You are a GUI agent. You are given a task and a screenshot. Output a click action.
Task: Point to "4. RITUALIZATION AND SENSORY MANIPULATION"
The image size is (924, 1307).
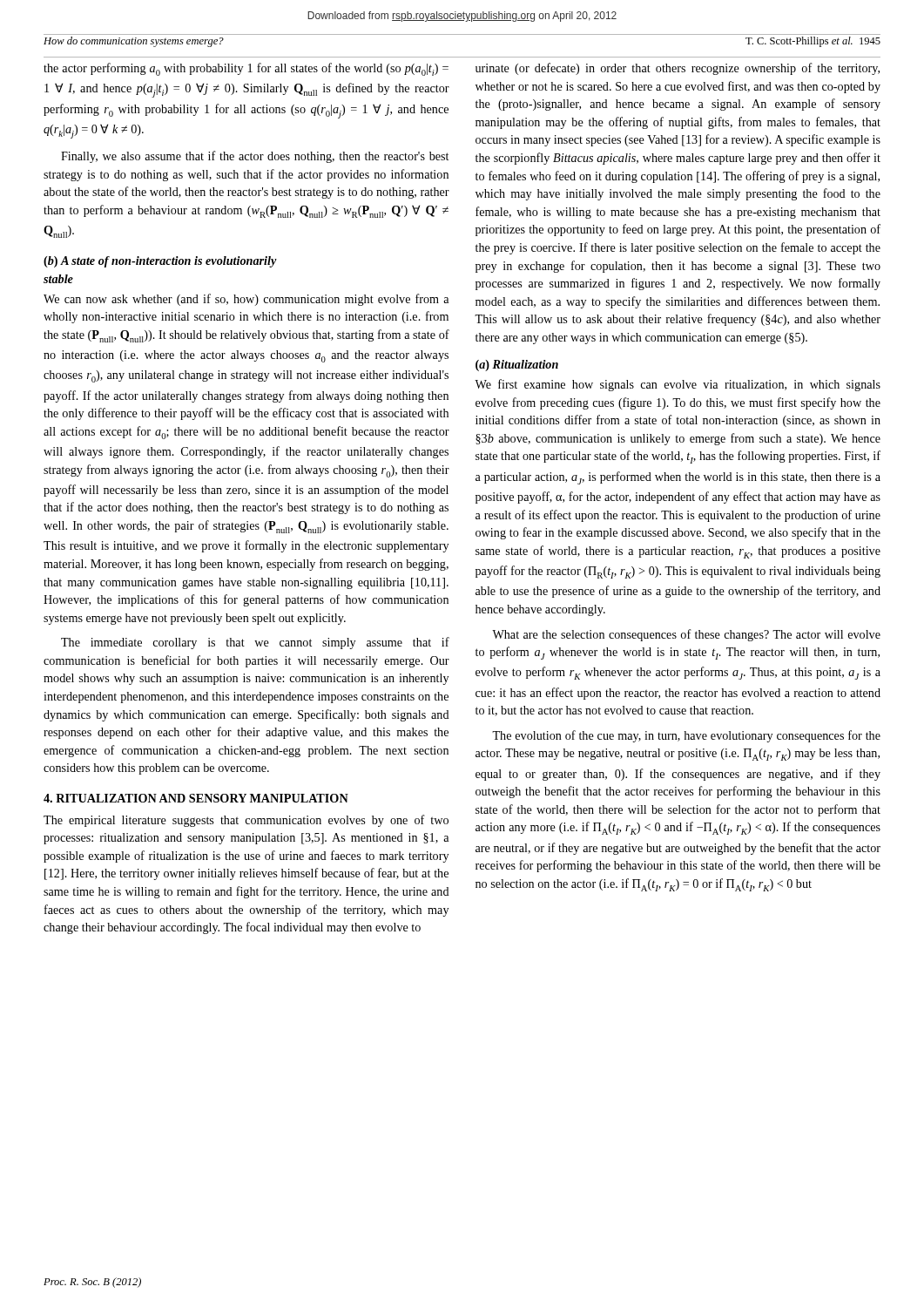pos(246,798)
